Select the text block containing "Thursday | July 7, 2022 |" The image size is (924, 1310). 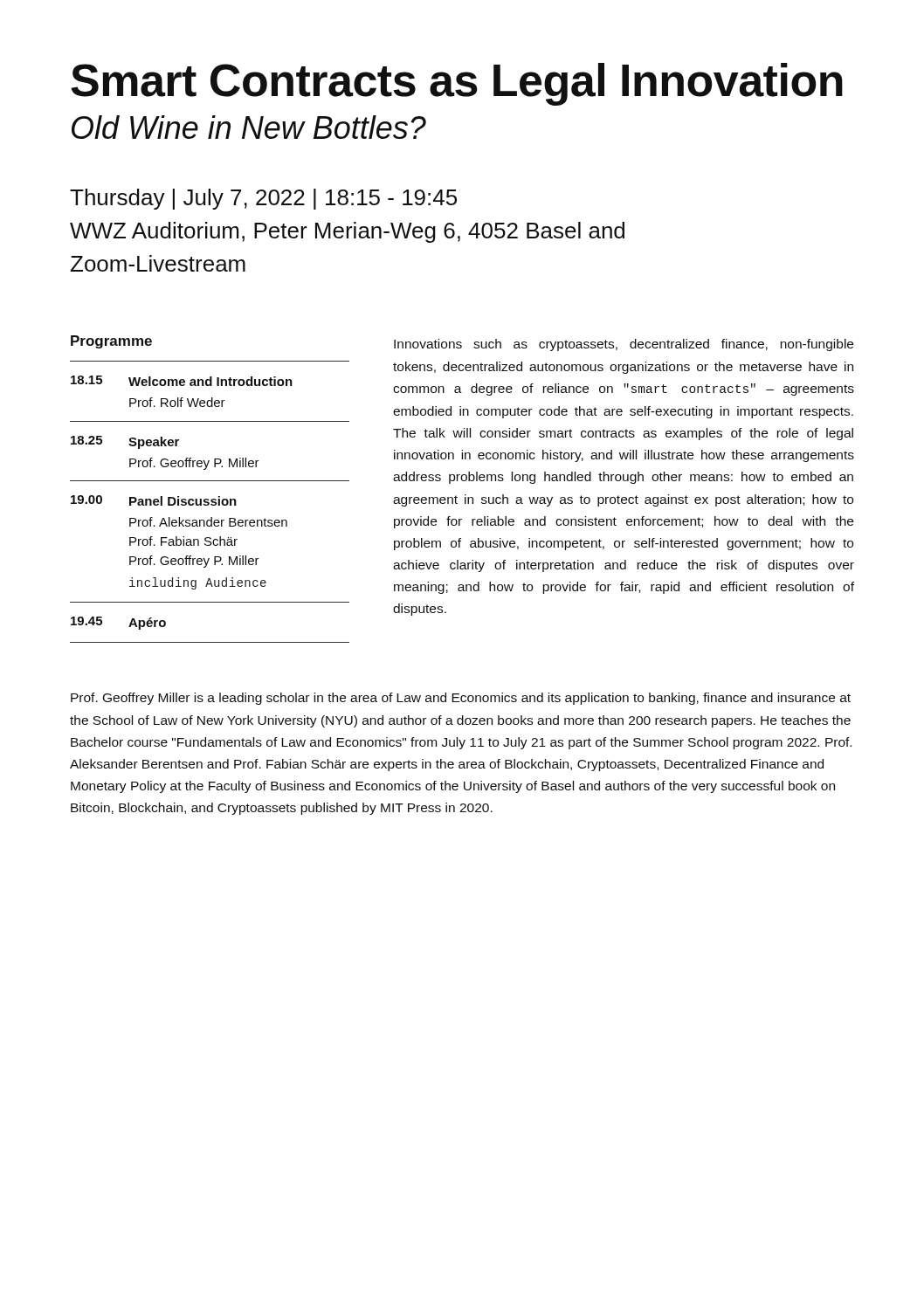tap(348, 231)
